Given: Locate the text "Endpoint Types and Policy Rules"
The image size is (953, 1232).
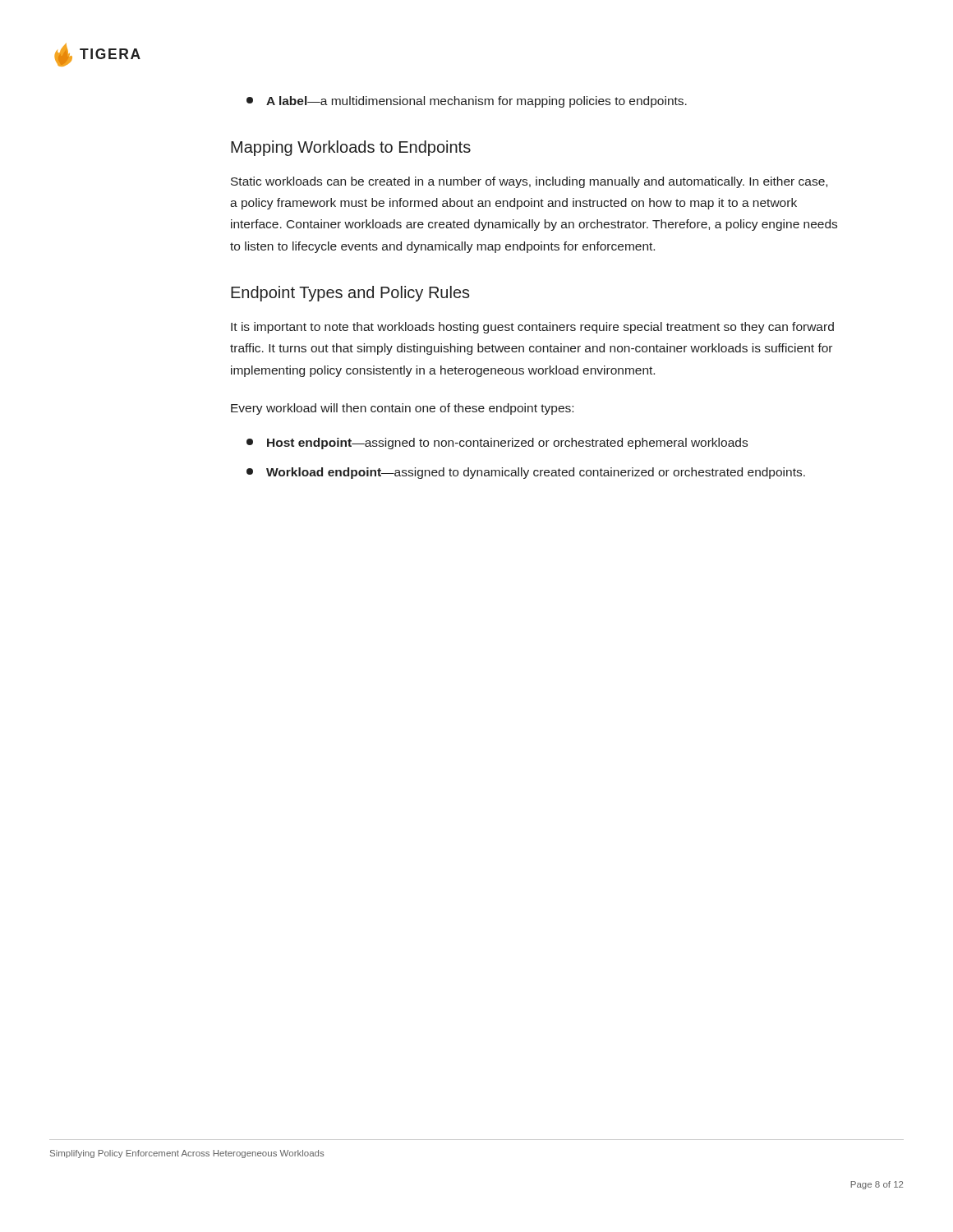Looking at the screenshot, I should 350,292.
